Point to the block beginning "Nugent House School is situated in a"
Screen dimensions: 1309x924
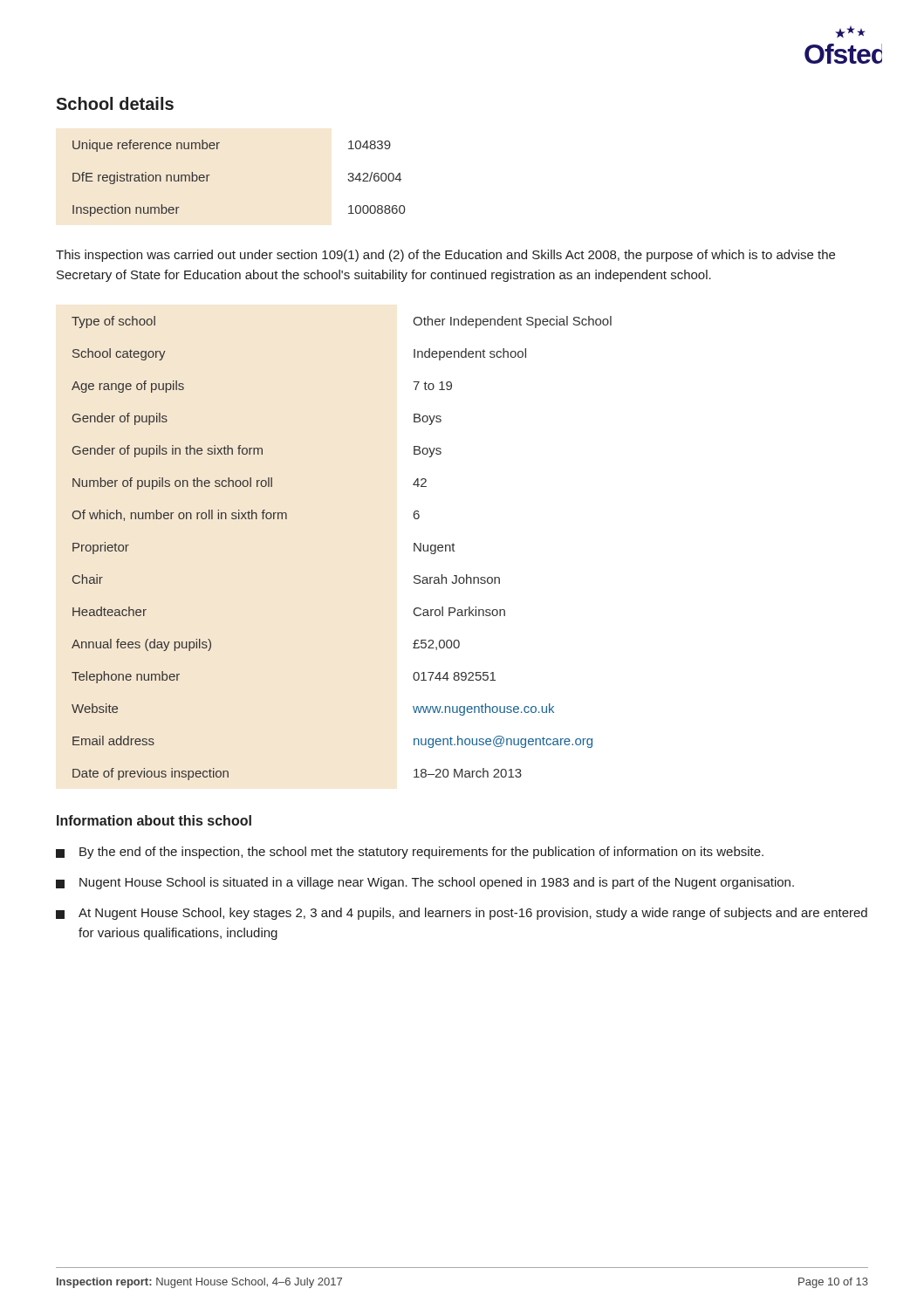point(462,883)
